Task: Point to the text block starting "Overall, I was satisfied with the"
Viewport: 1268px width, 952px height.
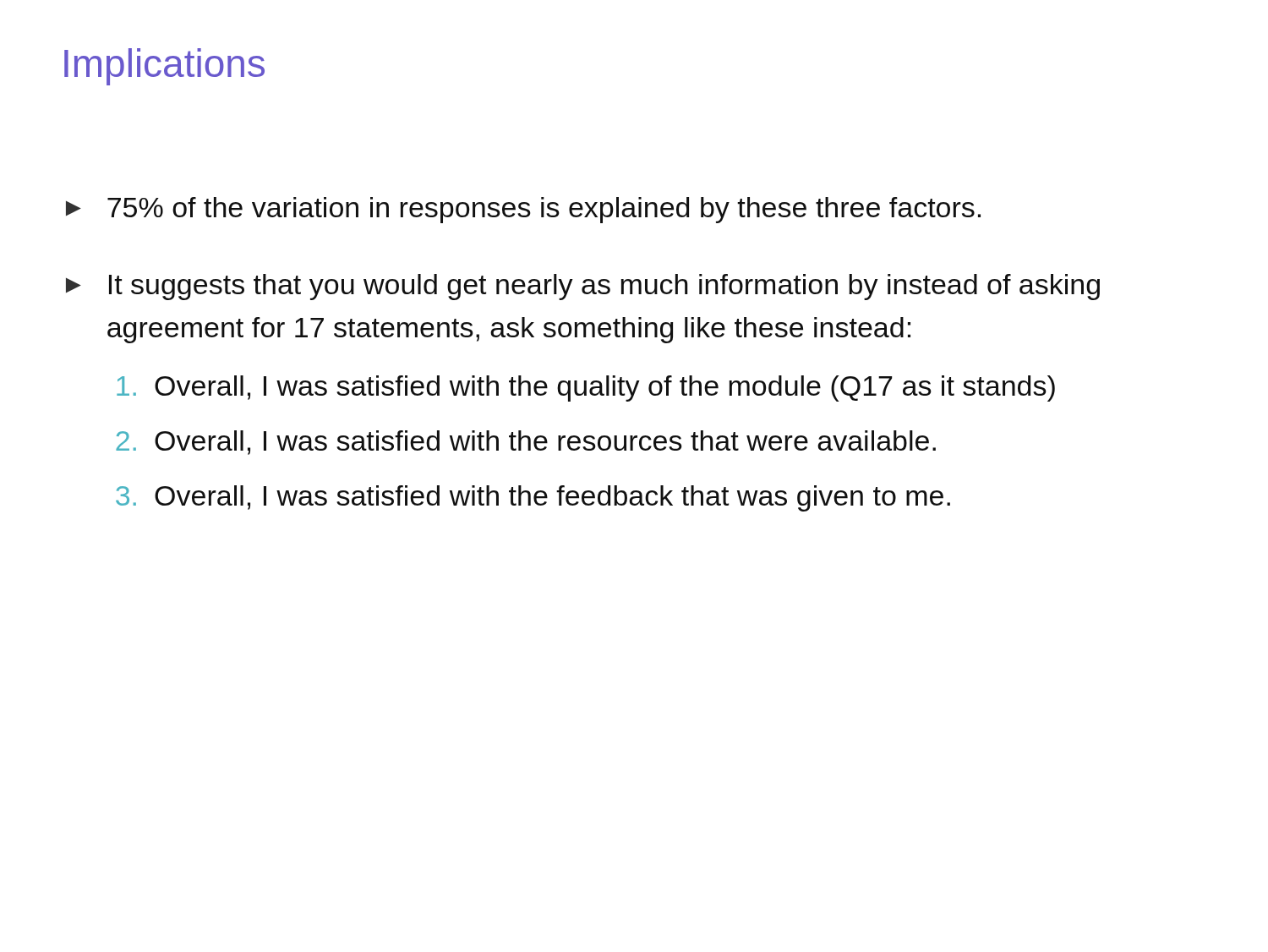Action: 586,386
